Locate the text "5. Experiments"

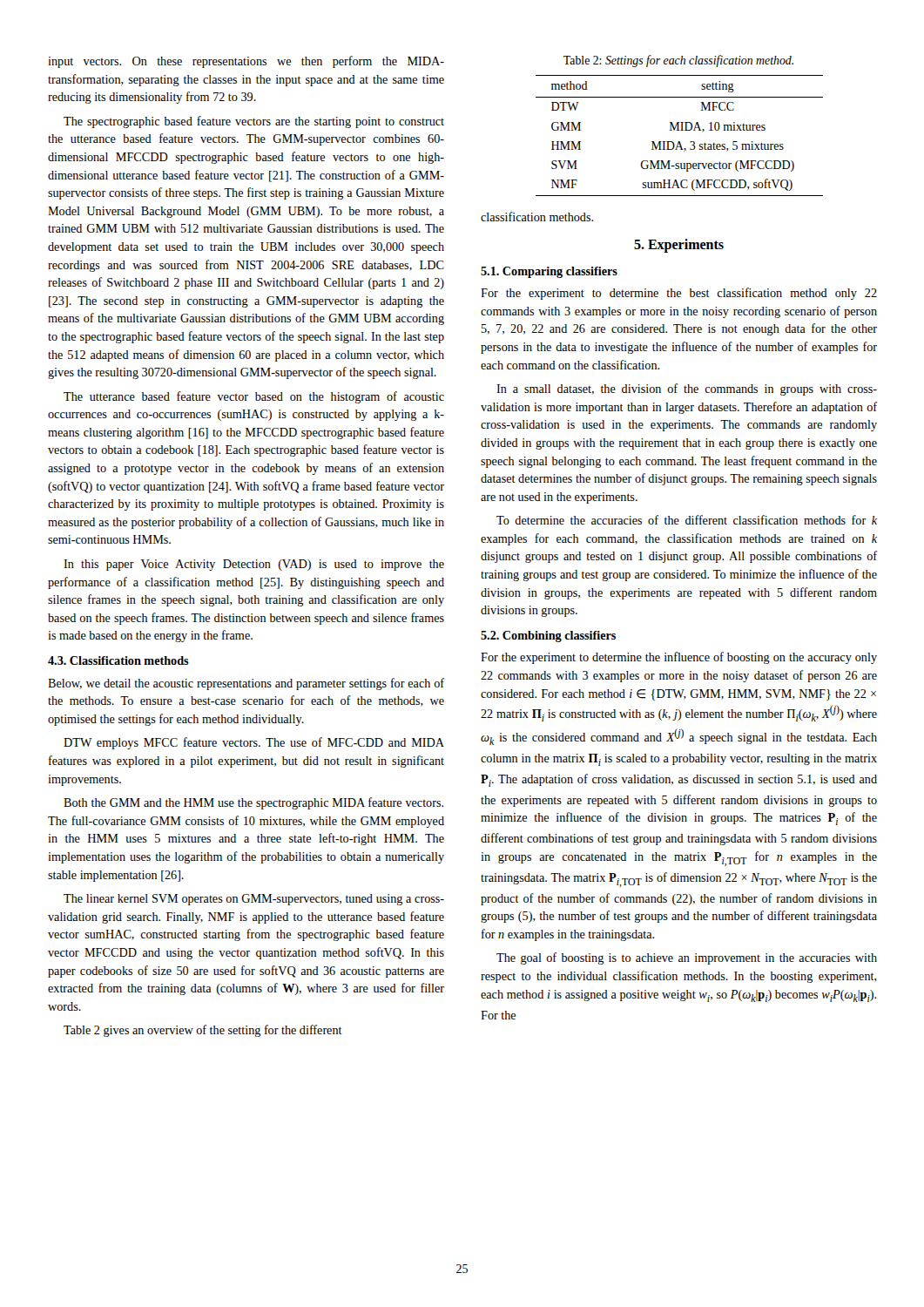679,245
